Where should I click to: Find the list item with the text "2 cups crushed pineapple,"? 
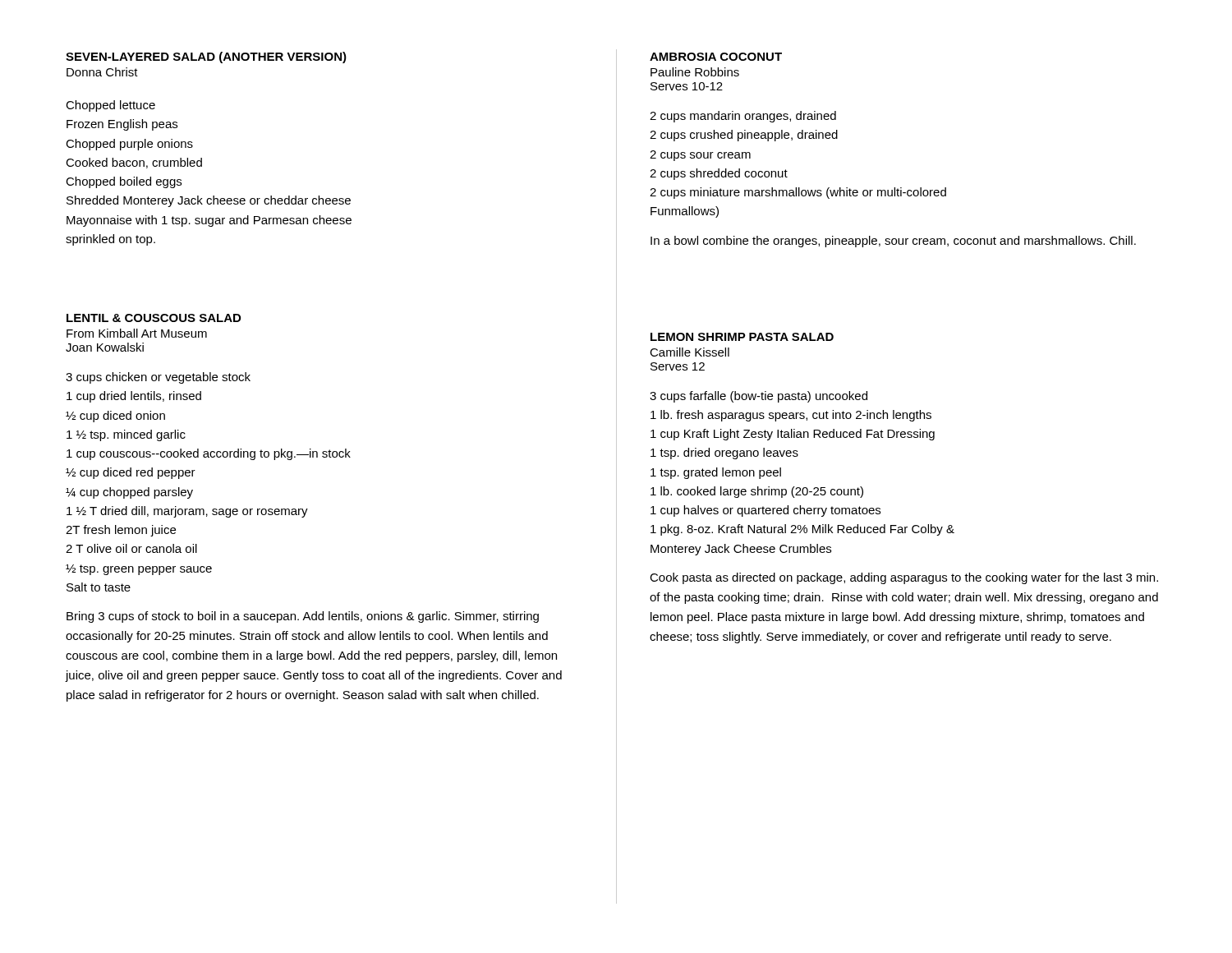[x=744, y=135]
